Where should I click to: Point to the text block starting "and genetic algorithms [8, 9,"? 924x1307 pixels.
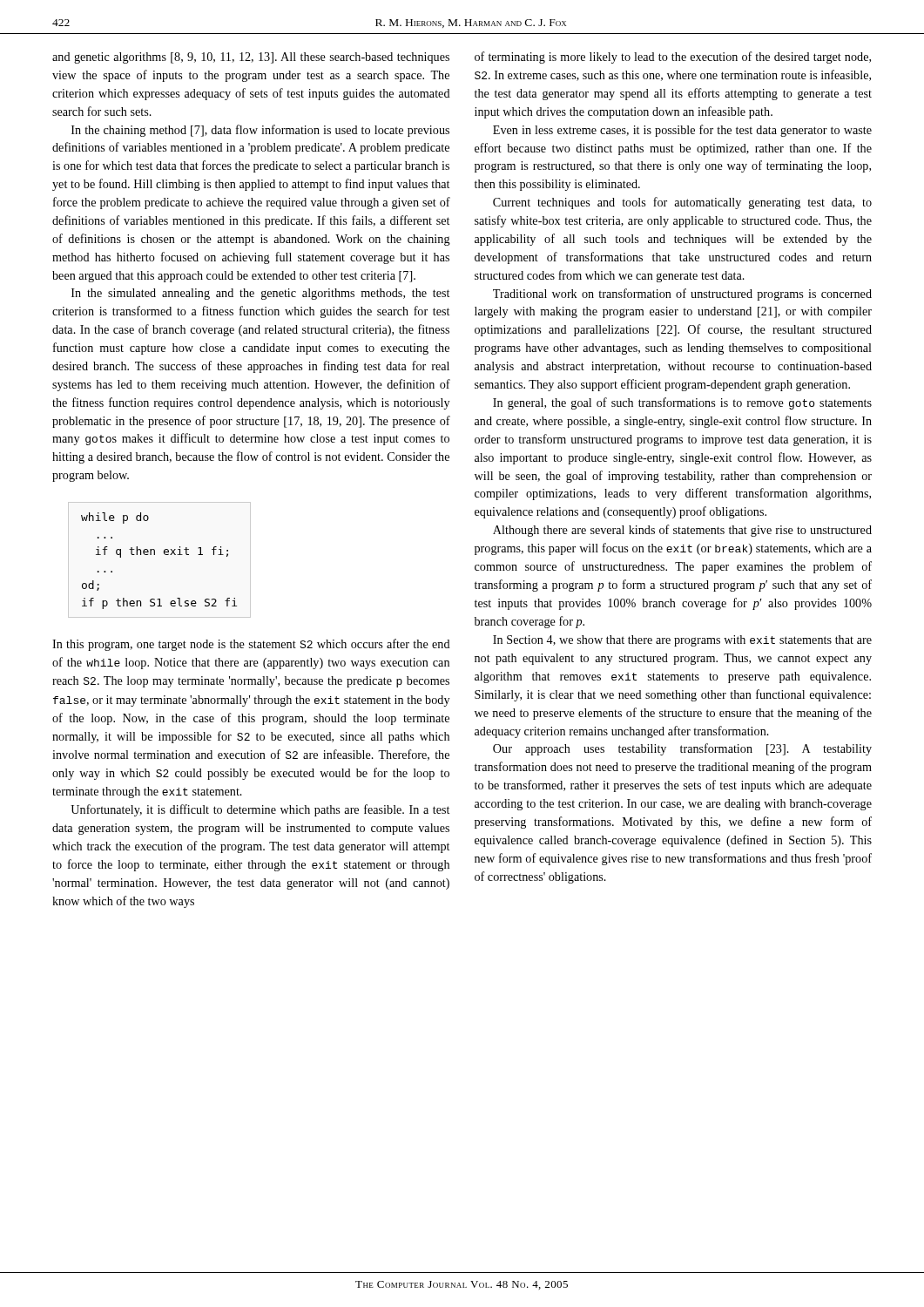(251, 266)
